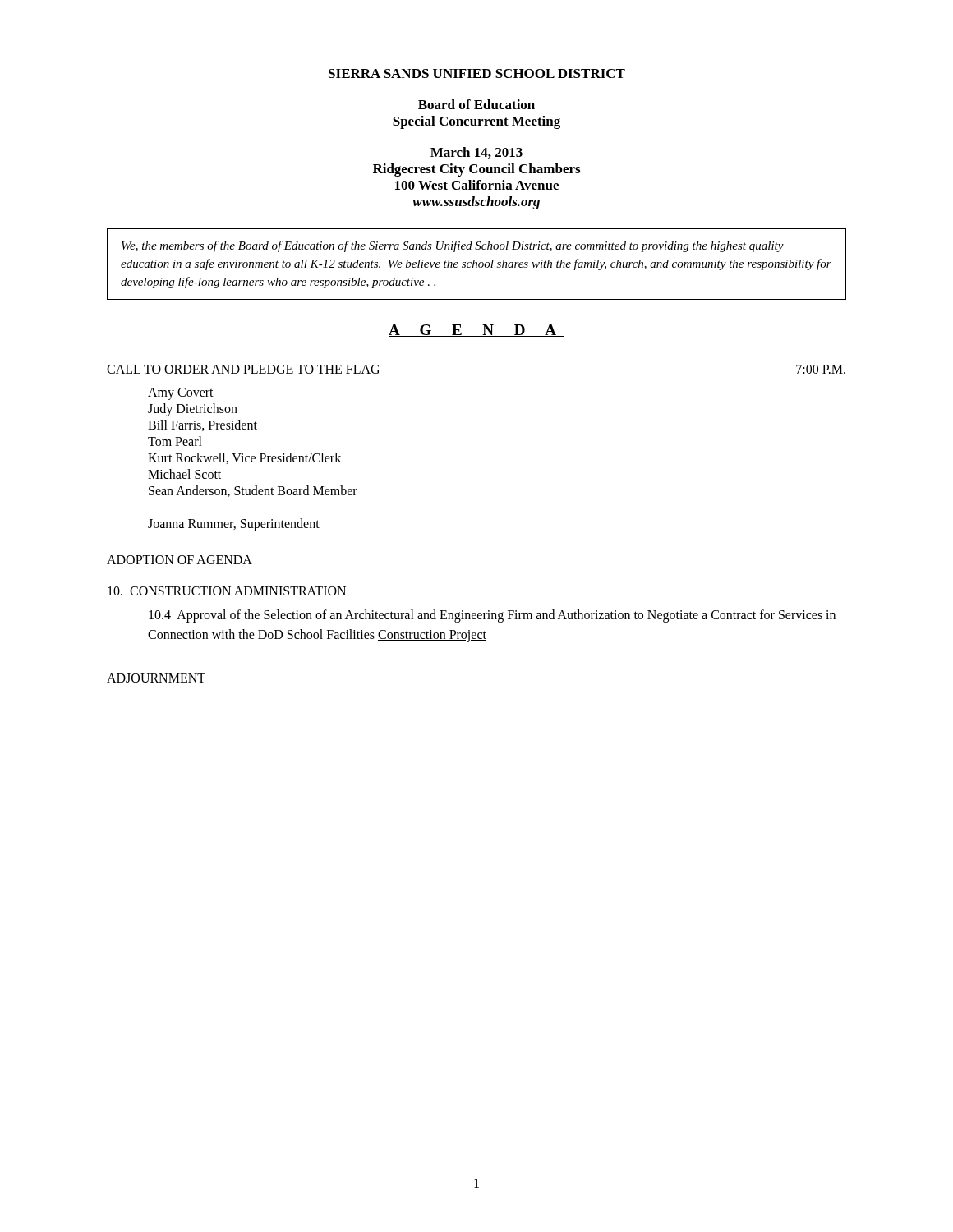The height and width of the screenshot is (1232, 953).
Task: Find the list item with the text "Tom Pearl"
Action: [x=175, y=441]
